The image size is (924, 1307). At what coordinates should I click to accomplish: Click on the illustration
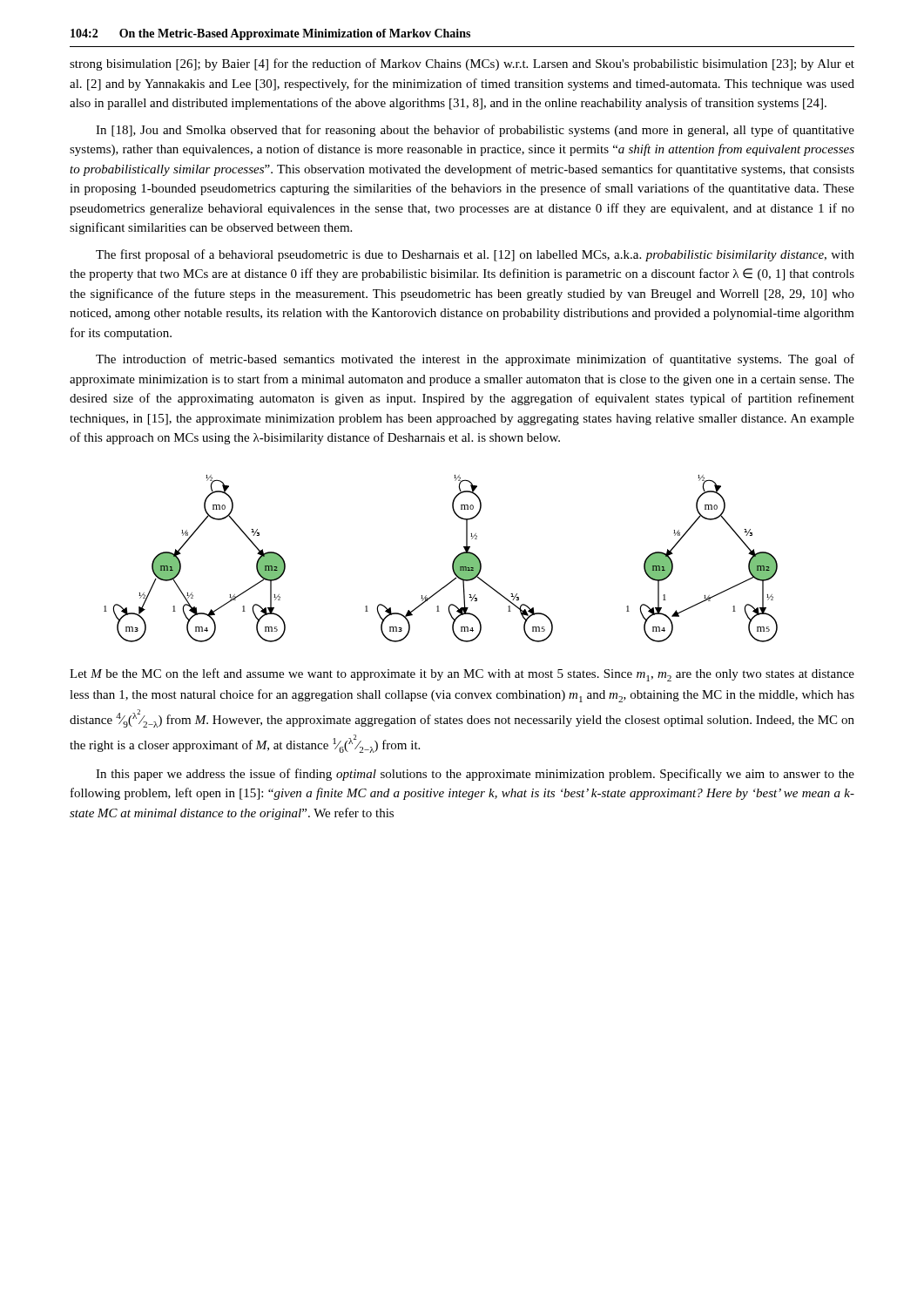pos(462,559)
